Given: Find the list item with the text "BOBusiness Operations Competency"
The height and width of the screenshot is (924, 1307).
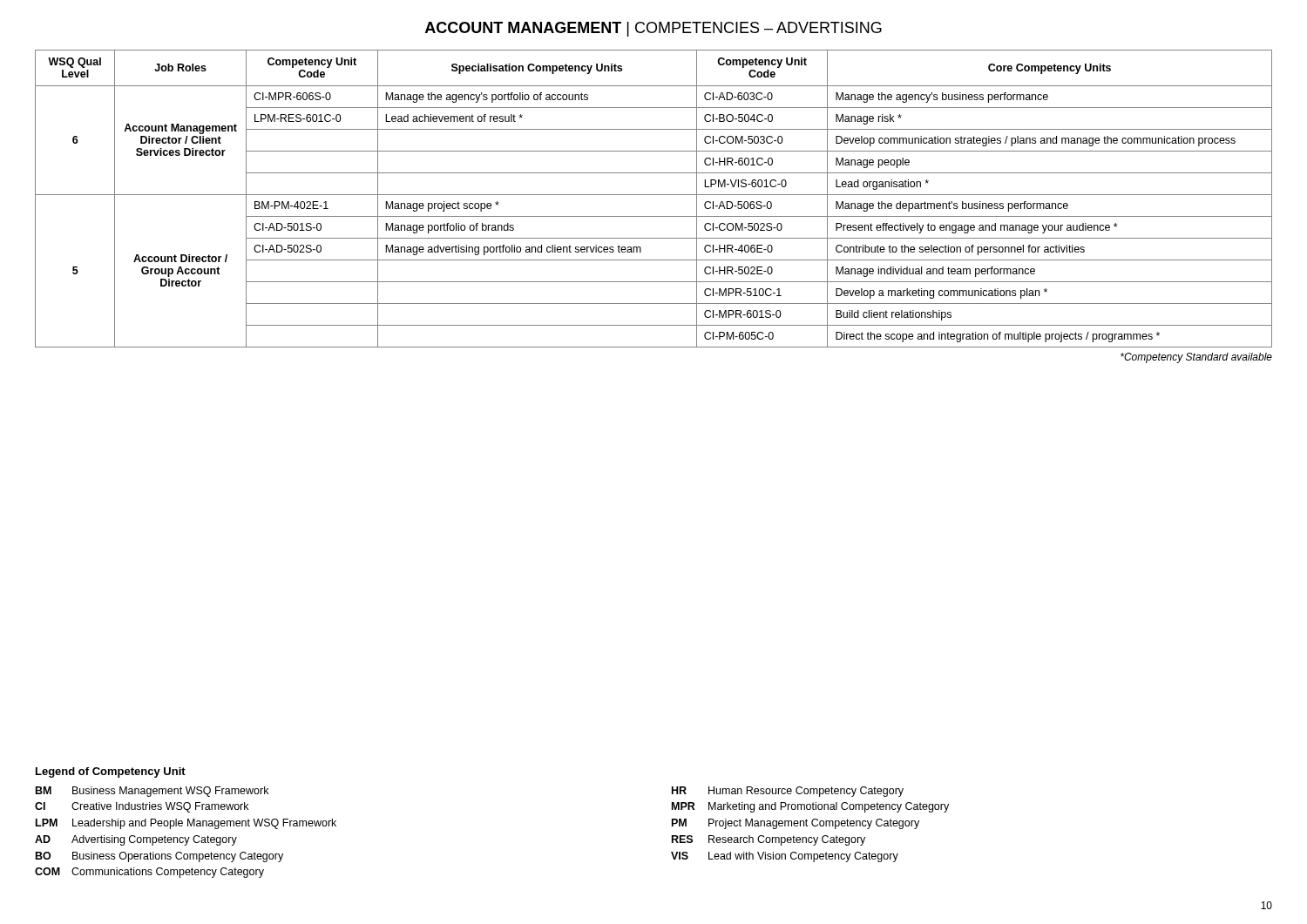Looking at the screenshot, I should pos(159,857).
